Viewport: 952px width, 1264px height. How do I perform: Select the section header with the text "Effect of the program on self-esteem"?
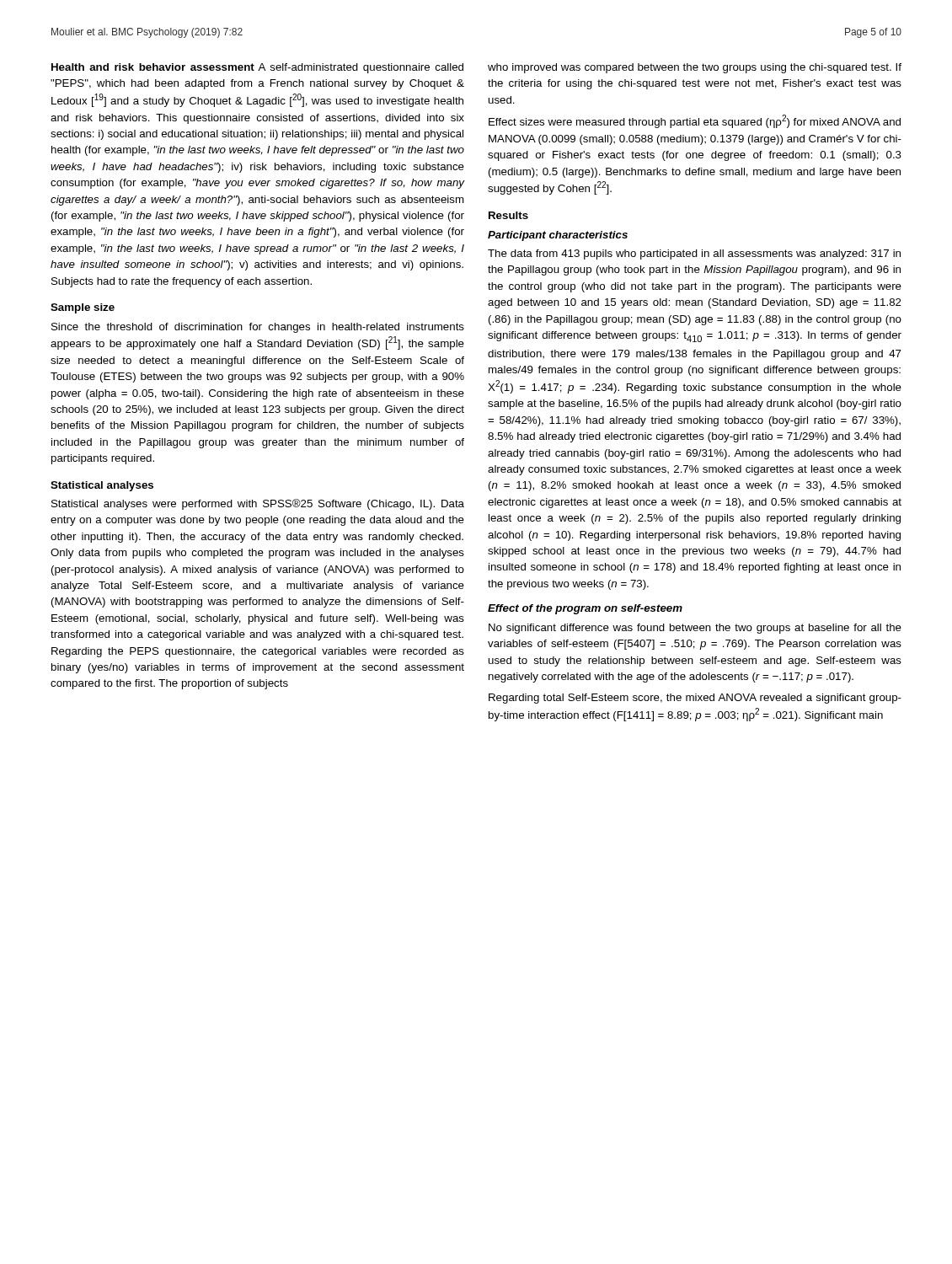tap(585, 608)
